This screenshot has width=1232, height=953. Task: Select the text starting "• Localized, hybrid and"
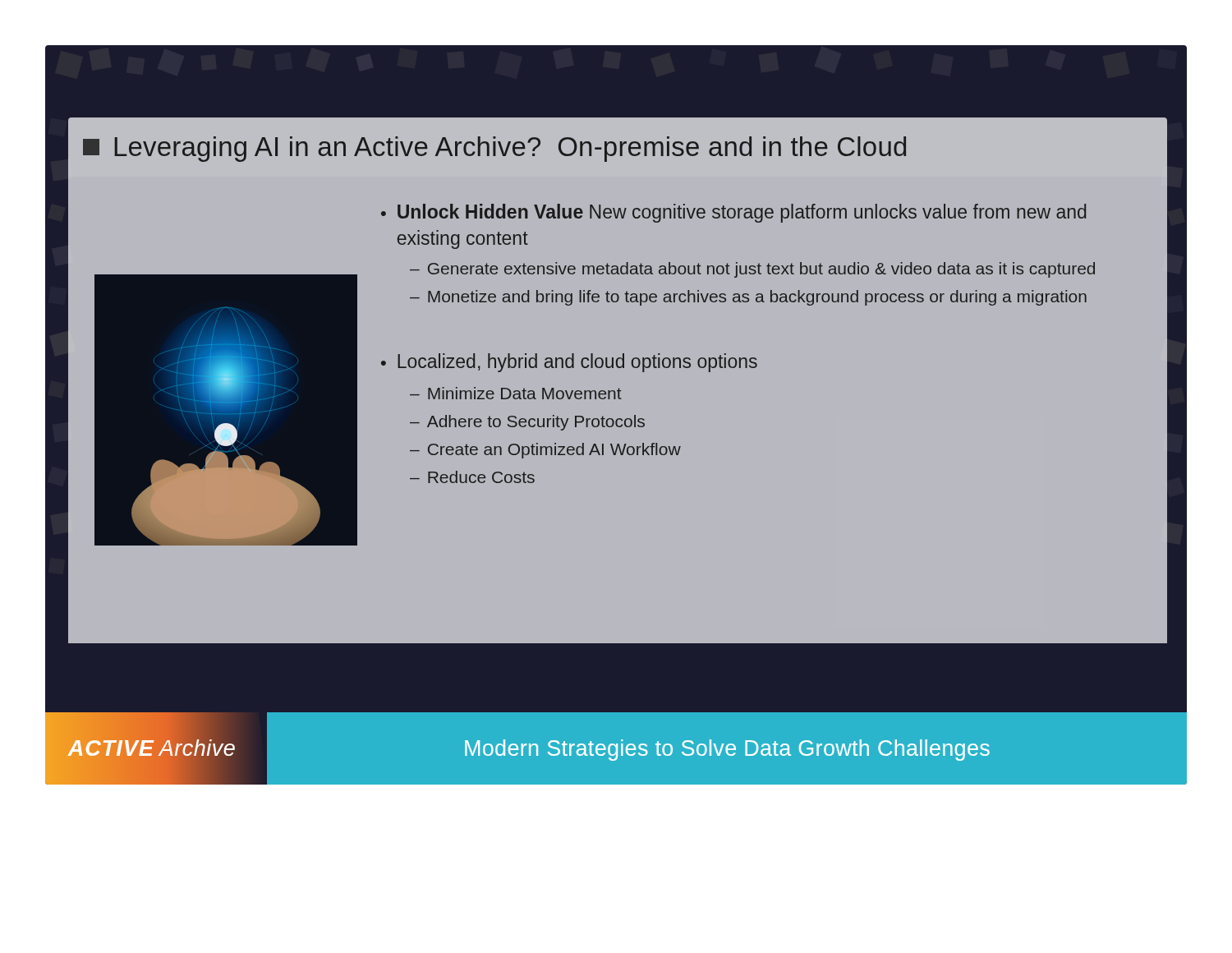[x=569, y=363]
